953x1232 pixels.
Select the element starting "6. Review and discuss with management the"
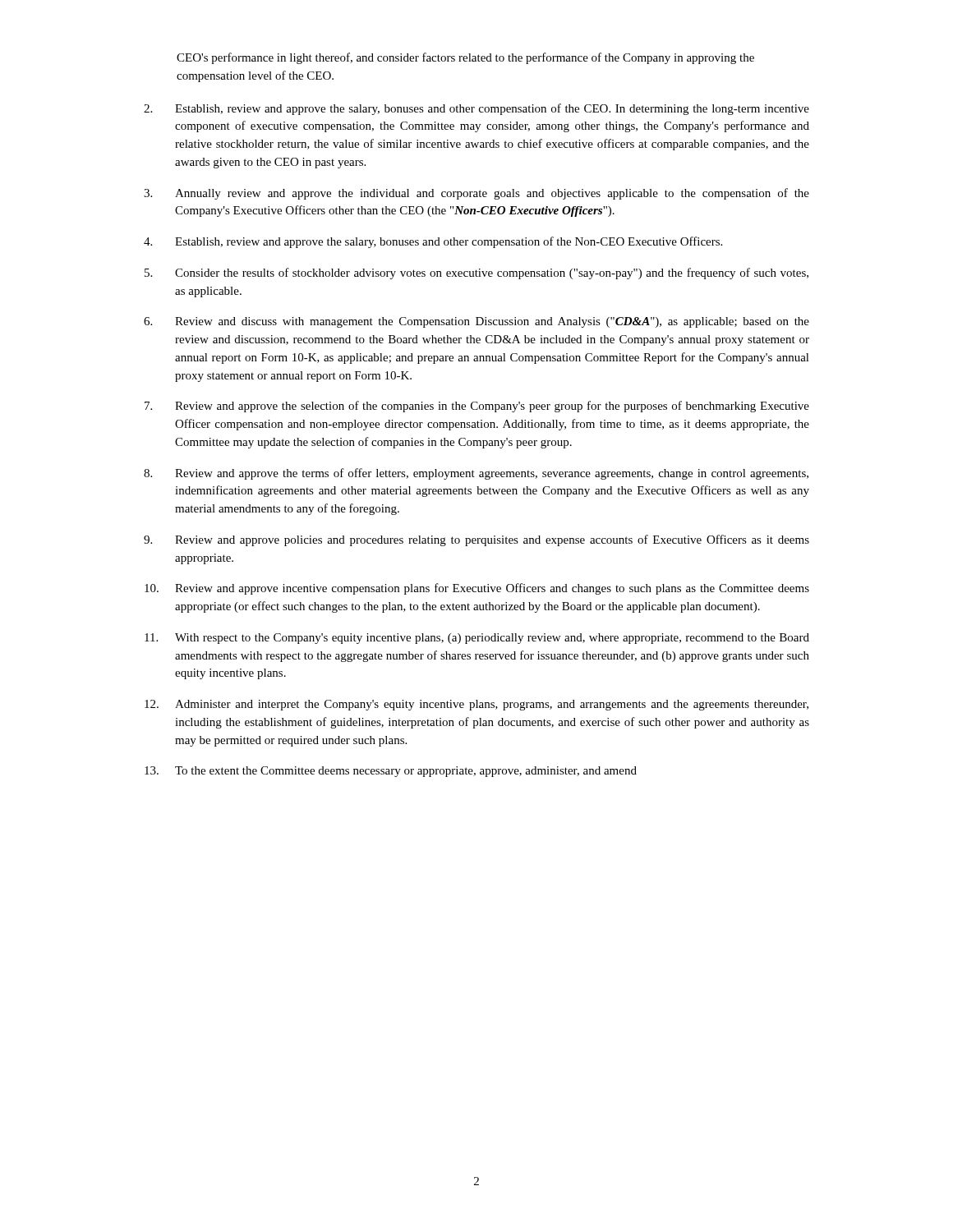coord(476,349)
